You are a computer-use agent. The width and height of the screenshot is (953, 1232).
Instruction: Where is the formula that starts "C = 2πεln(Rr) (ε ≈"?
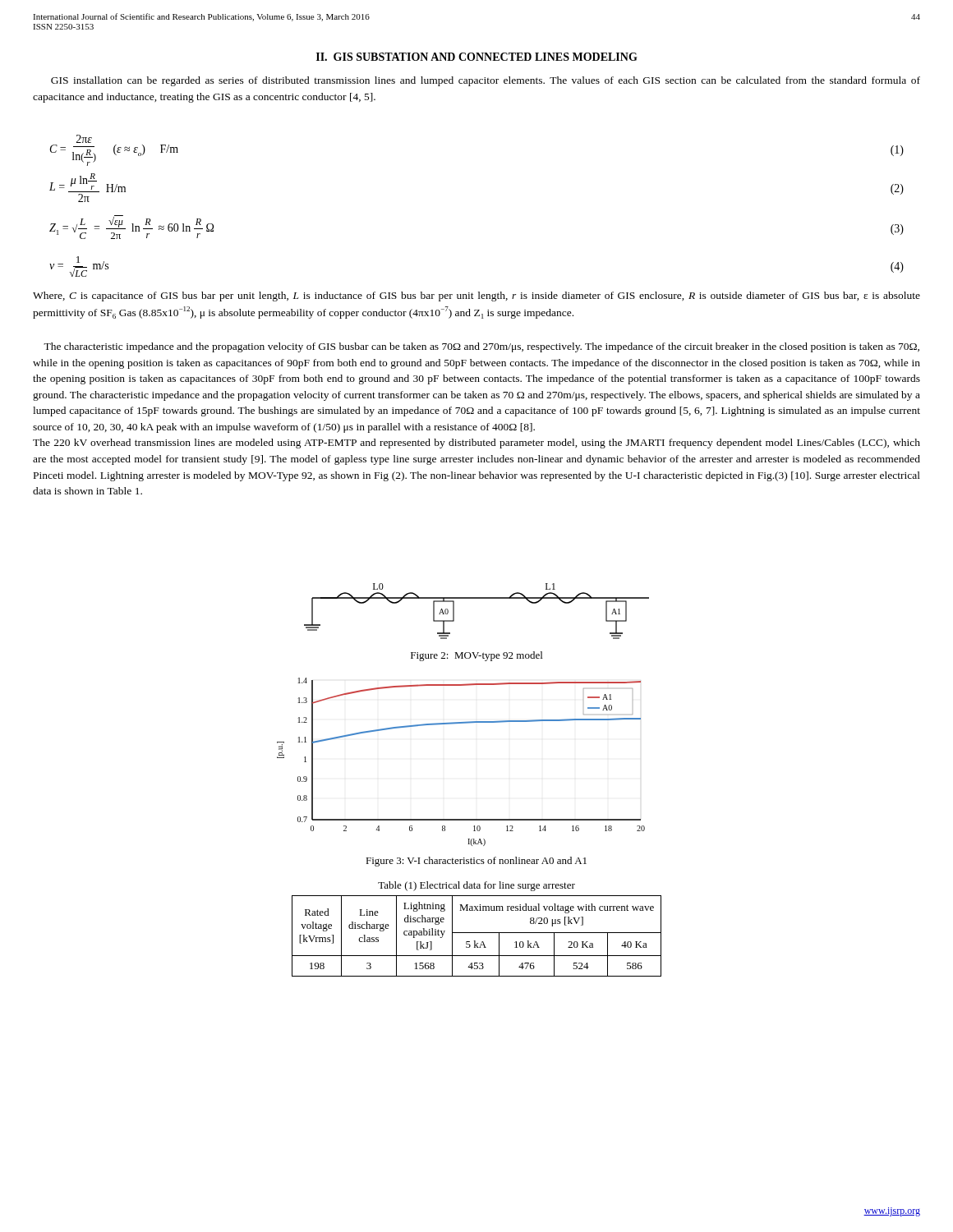pos(84,139)
